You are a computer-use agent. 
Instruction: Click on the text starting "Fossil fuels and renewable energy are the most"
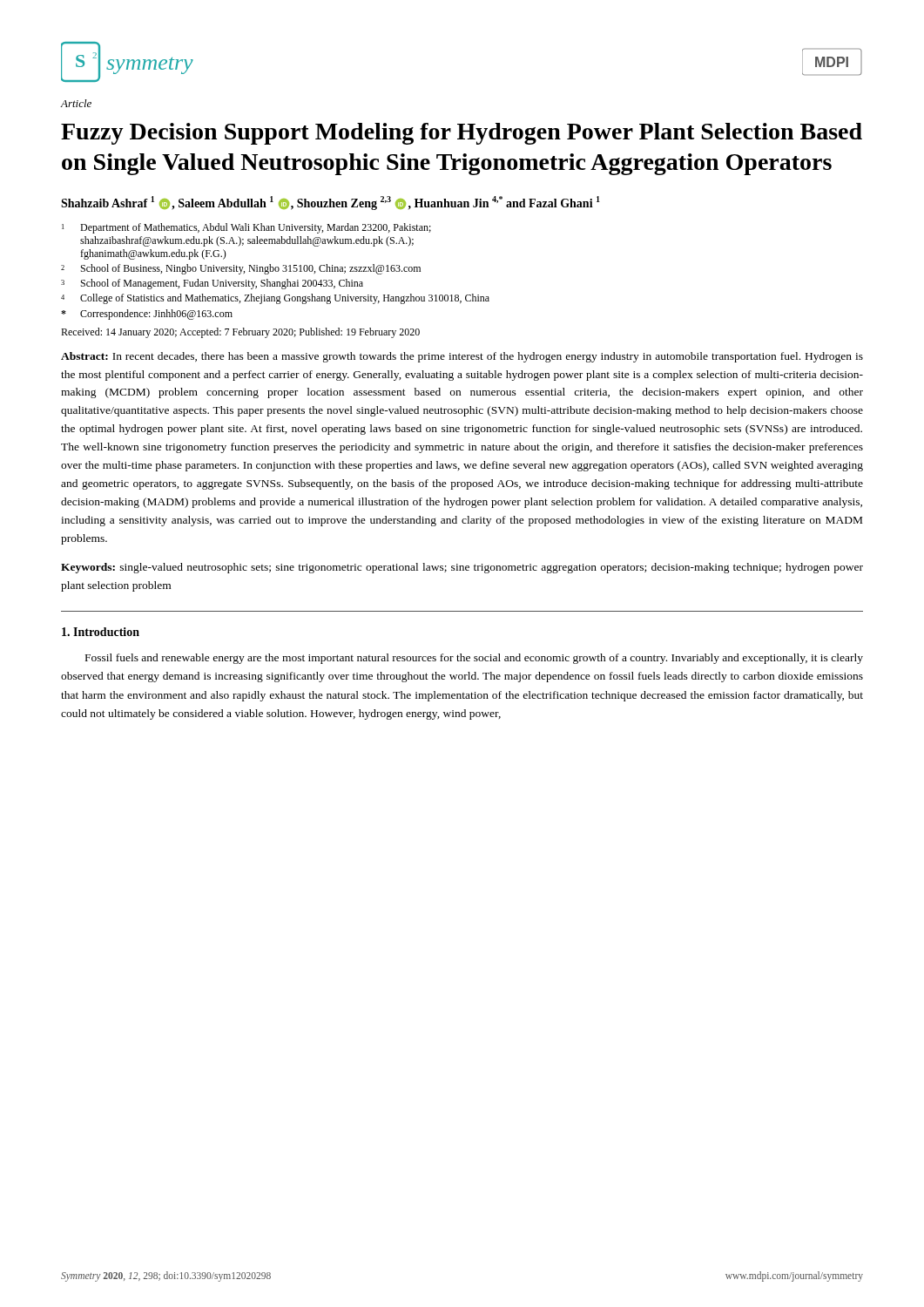[x=462, y=685]
